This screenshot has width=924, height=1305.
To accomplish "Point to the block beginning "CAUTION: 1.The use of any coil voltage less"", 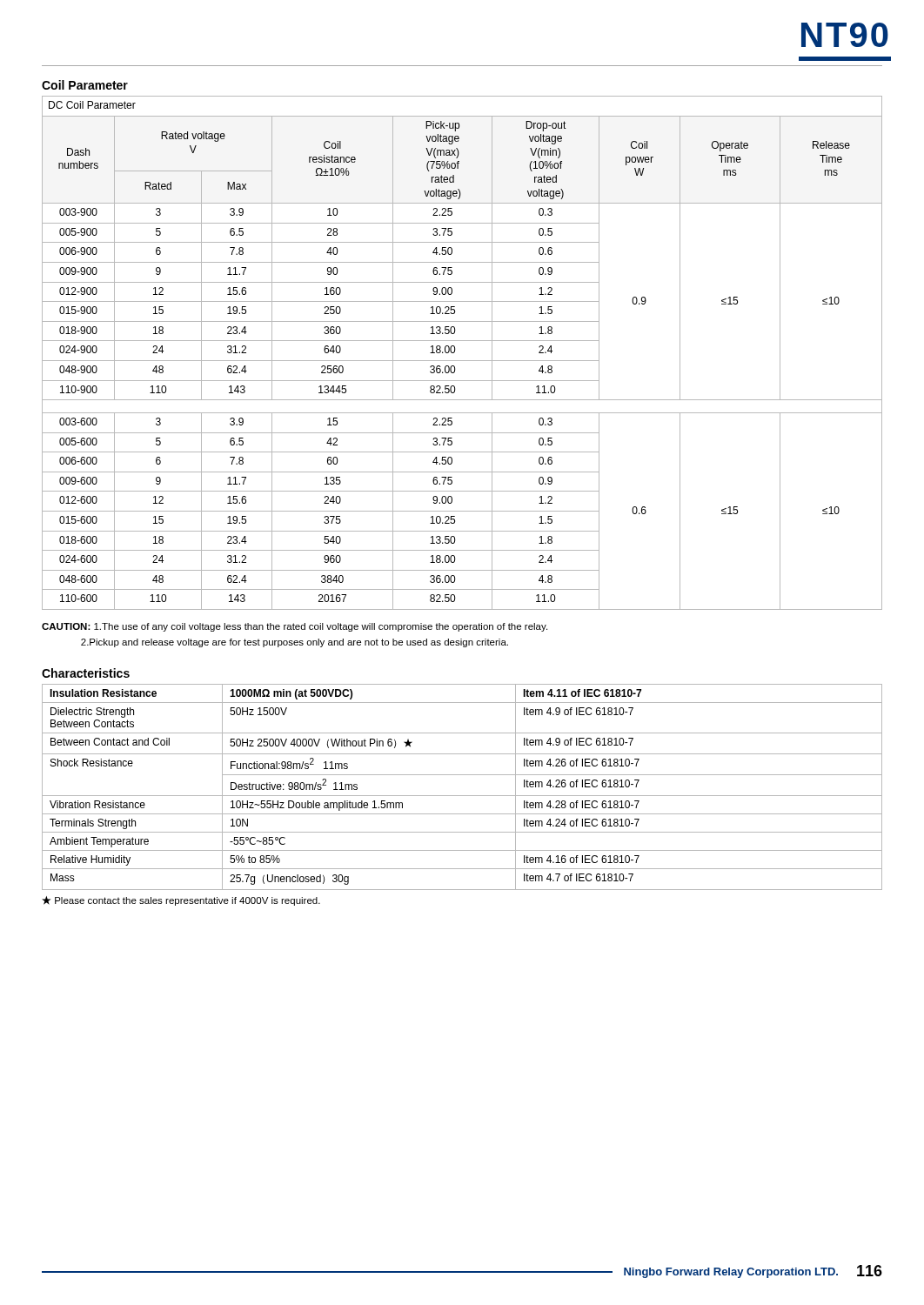I will pyautogui.click(x=295, y=634).
